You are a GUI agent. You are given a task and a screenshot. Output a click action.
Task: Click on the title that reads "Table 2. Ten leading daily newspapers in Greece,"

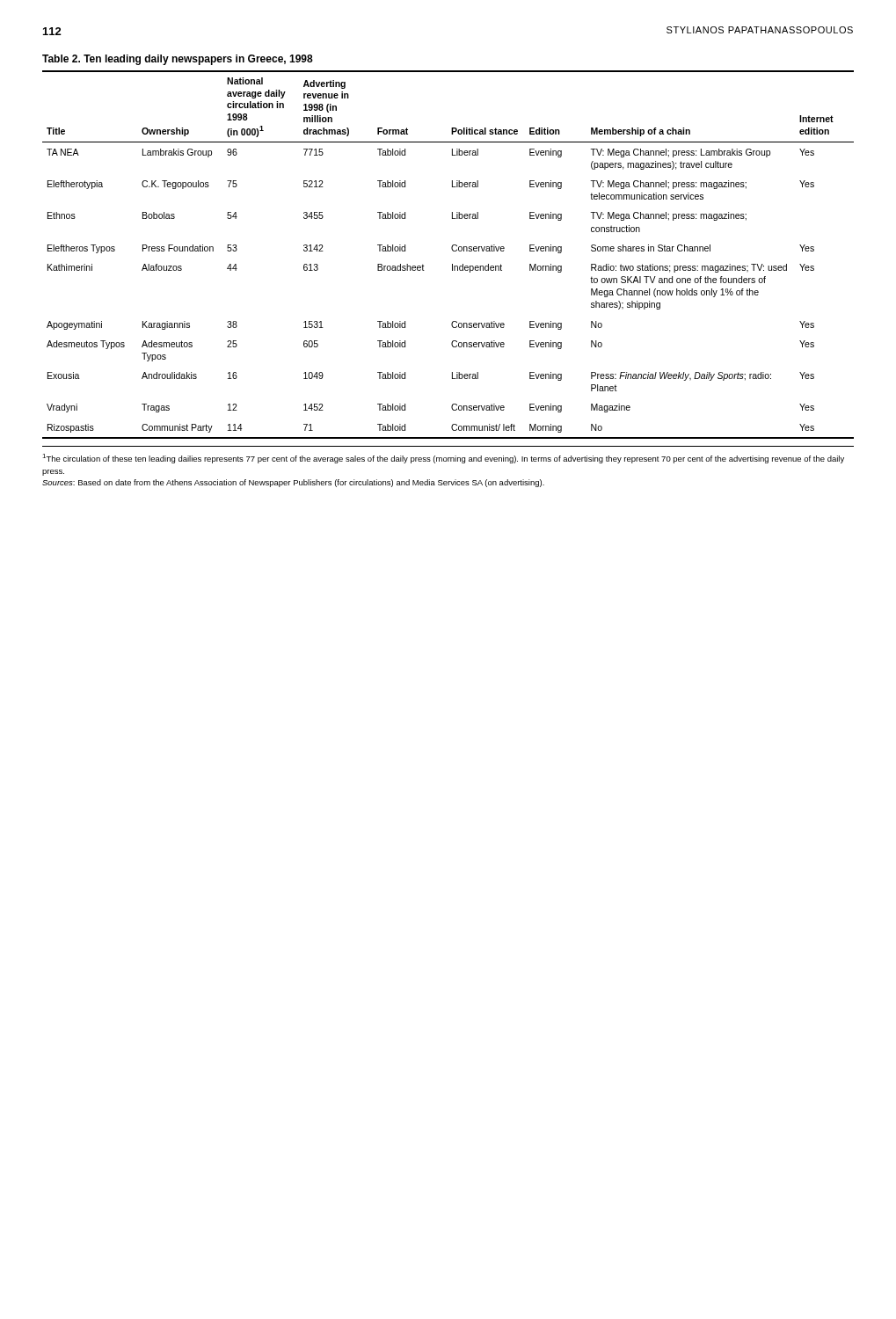click(177, 59)
